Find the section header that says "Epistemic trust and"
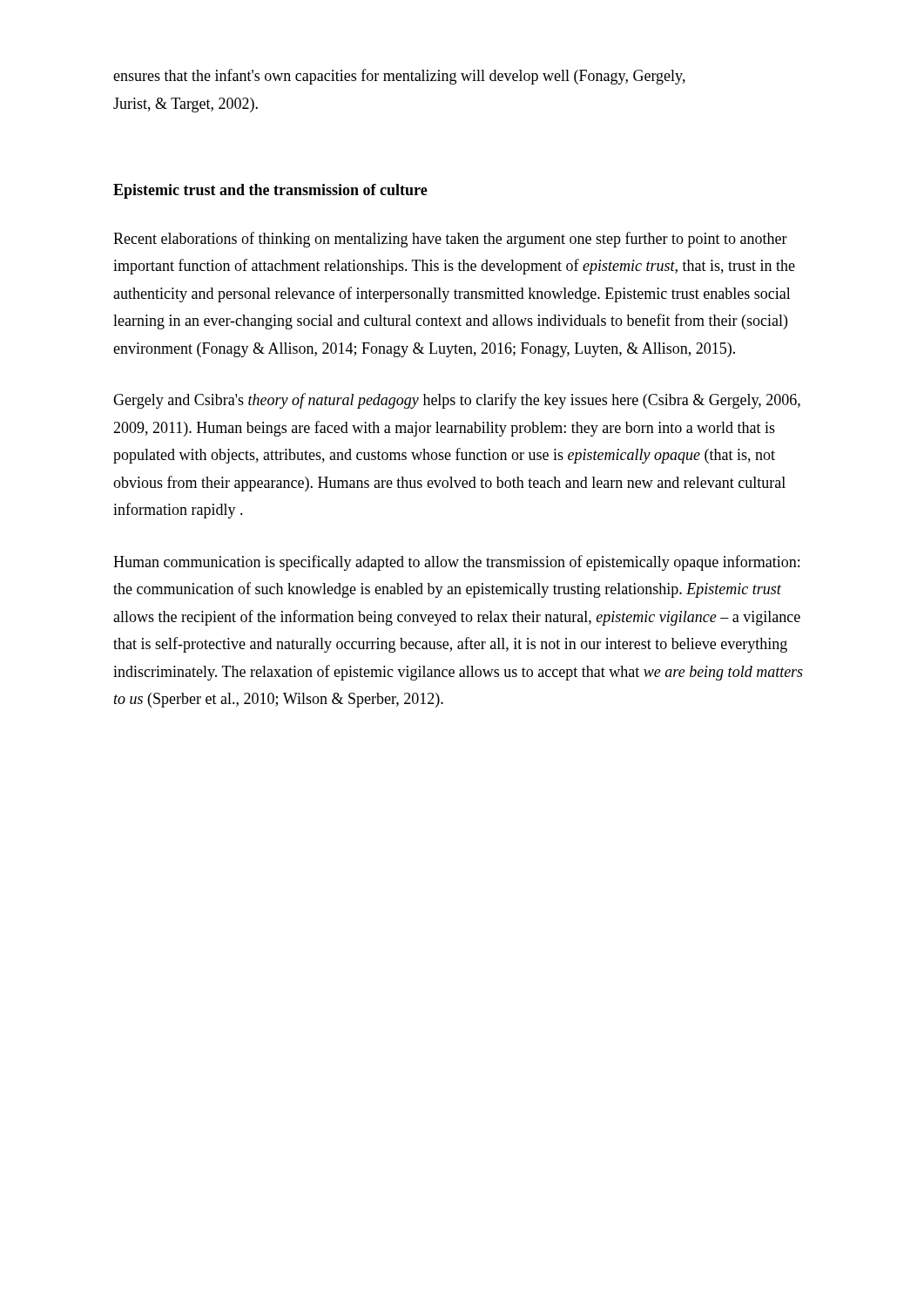The width and height of the screenshot is (924, 1307). (x=270, y=190)
